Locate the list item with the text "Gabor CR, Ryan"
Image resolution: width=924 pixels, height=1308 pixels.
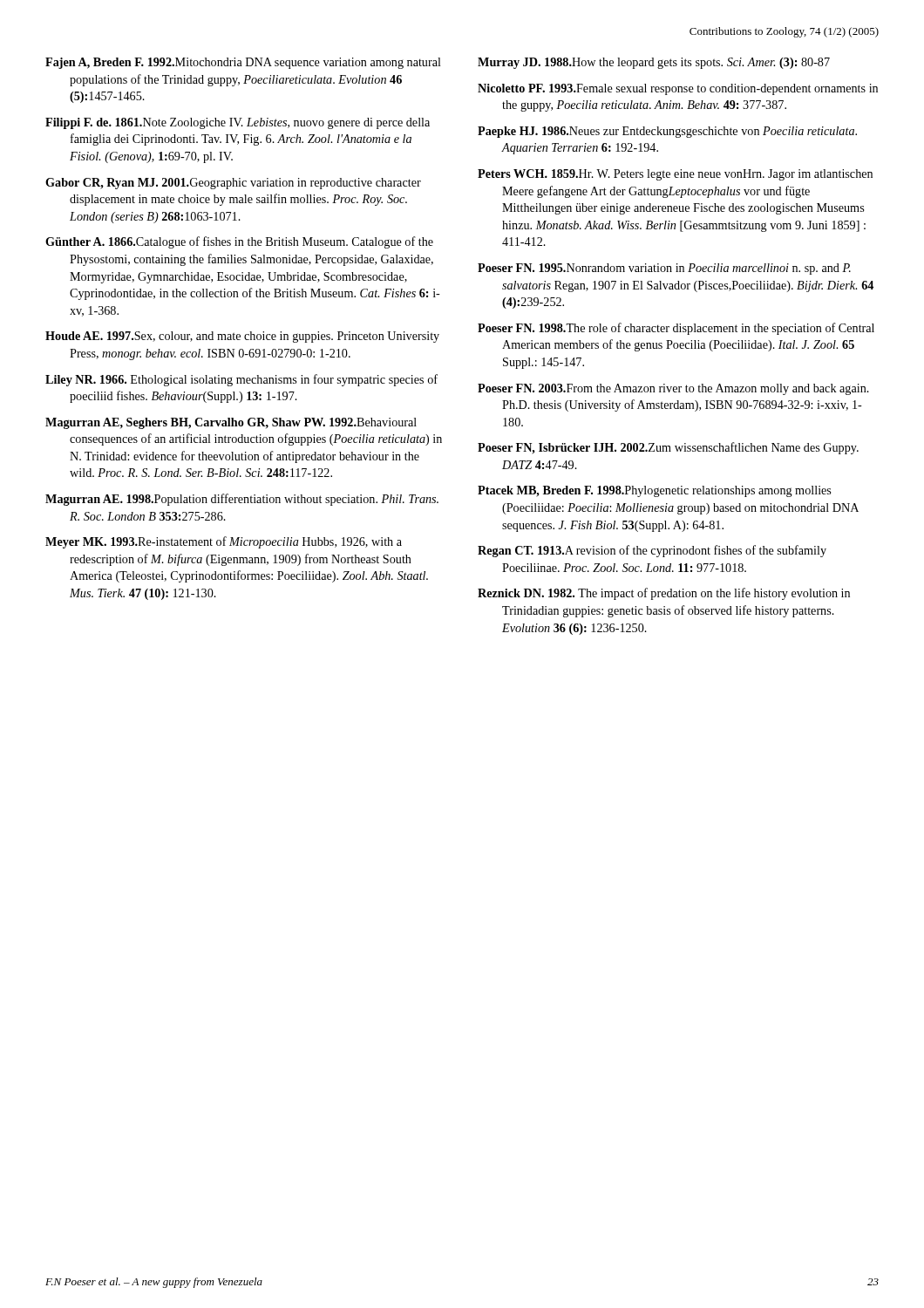coord(233,199)
